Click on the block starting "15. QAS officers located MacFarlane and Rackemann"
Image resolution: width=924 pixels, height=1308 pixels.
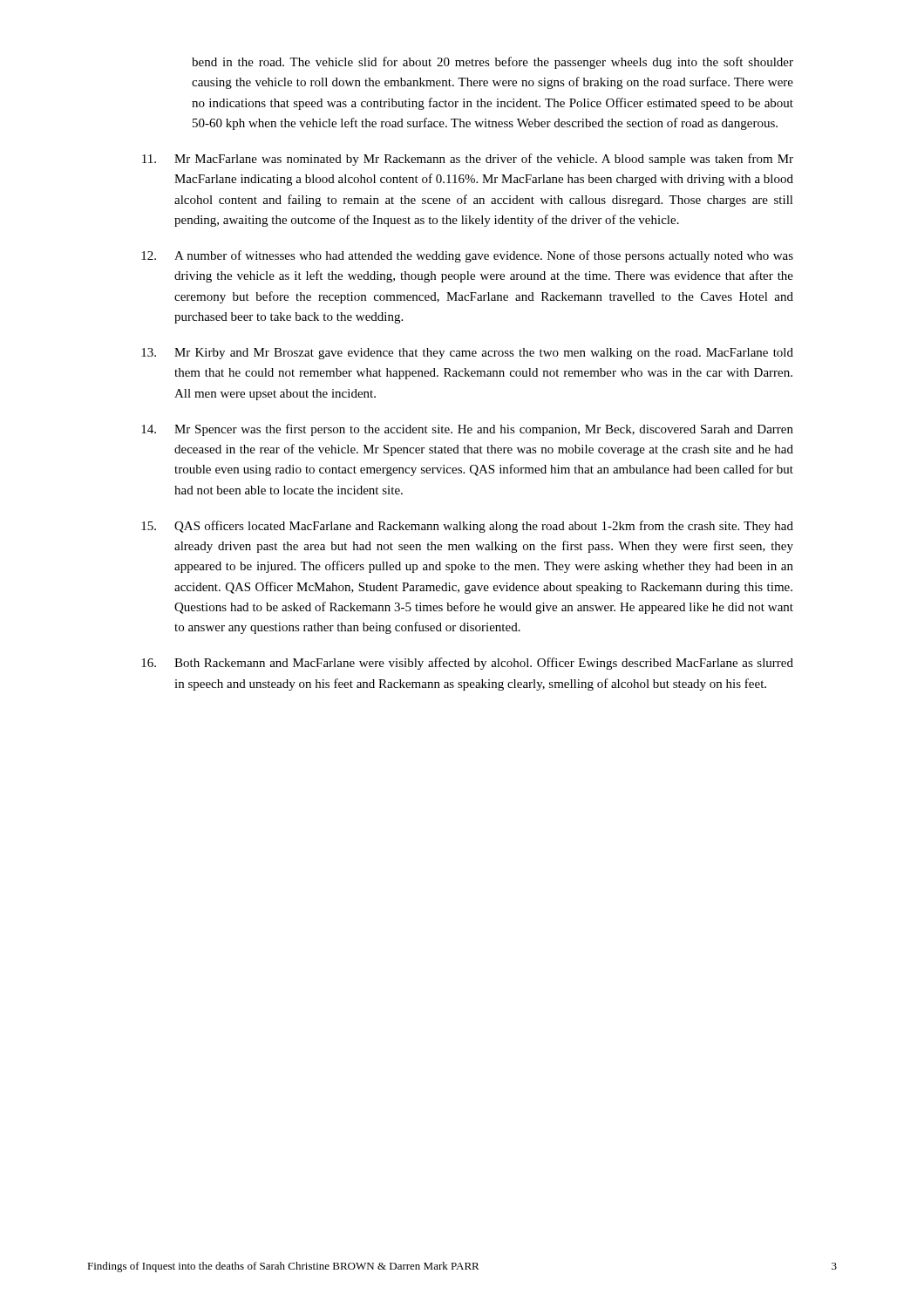click(x=440, y=577)
